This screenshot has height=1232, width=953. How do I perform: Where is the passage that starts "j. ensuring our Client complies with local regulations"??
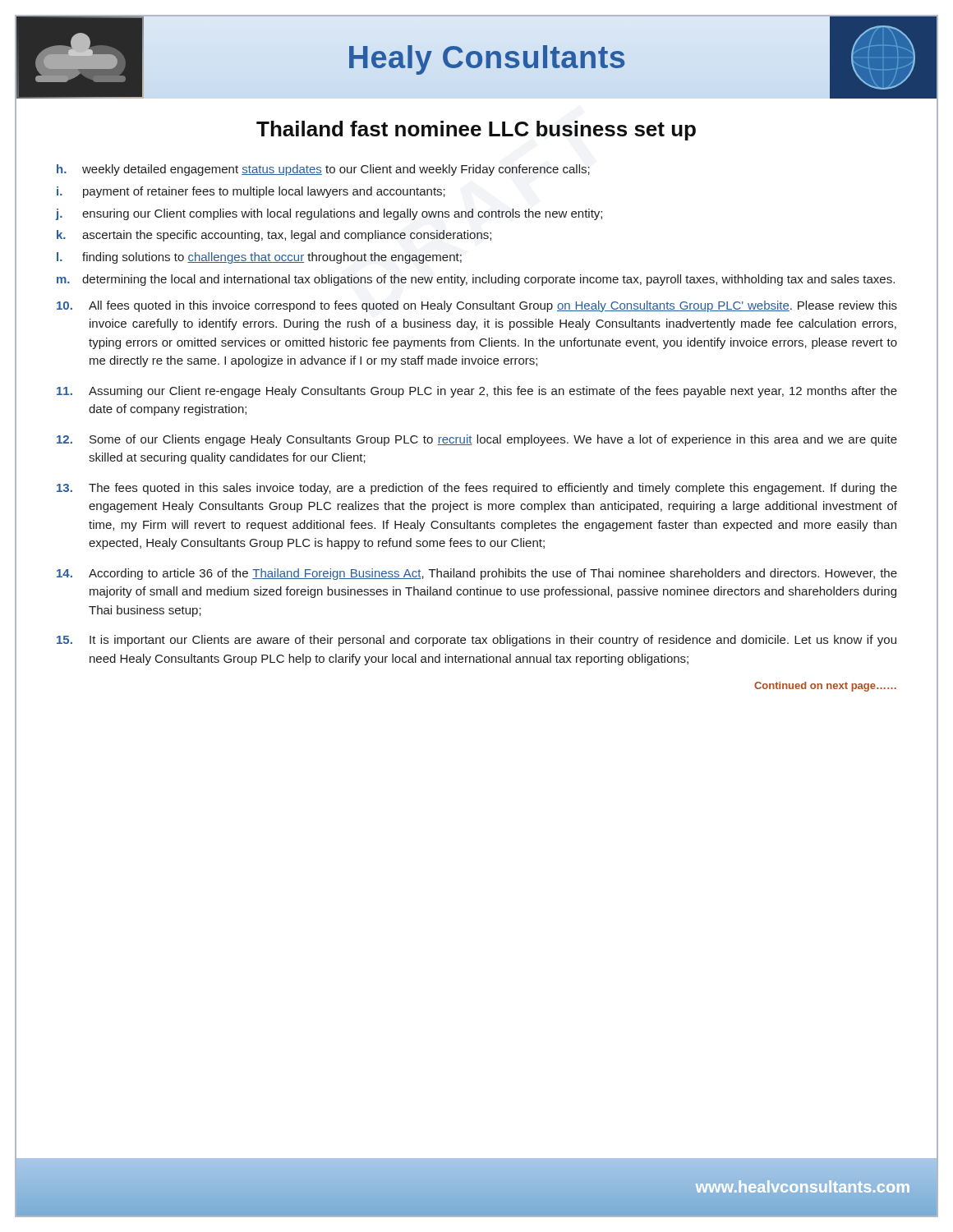(x=330, y=213)
